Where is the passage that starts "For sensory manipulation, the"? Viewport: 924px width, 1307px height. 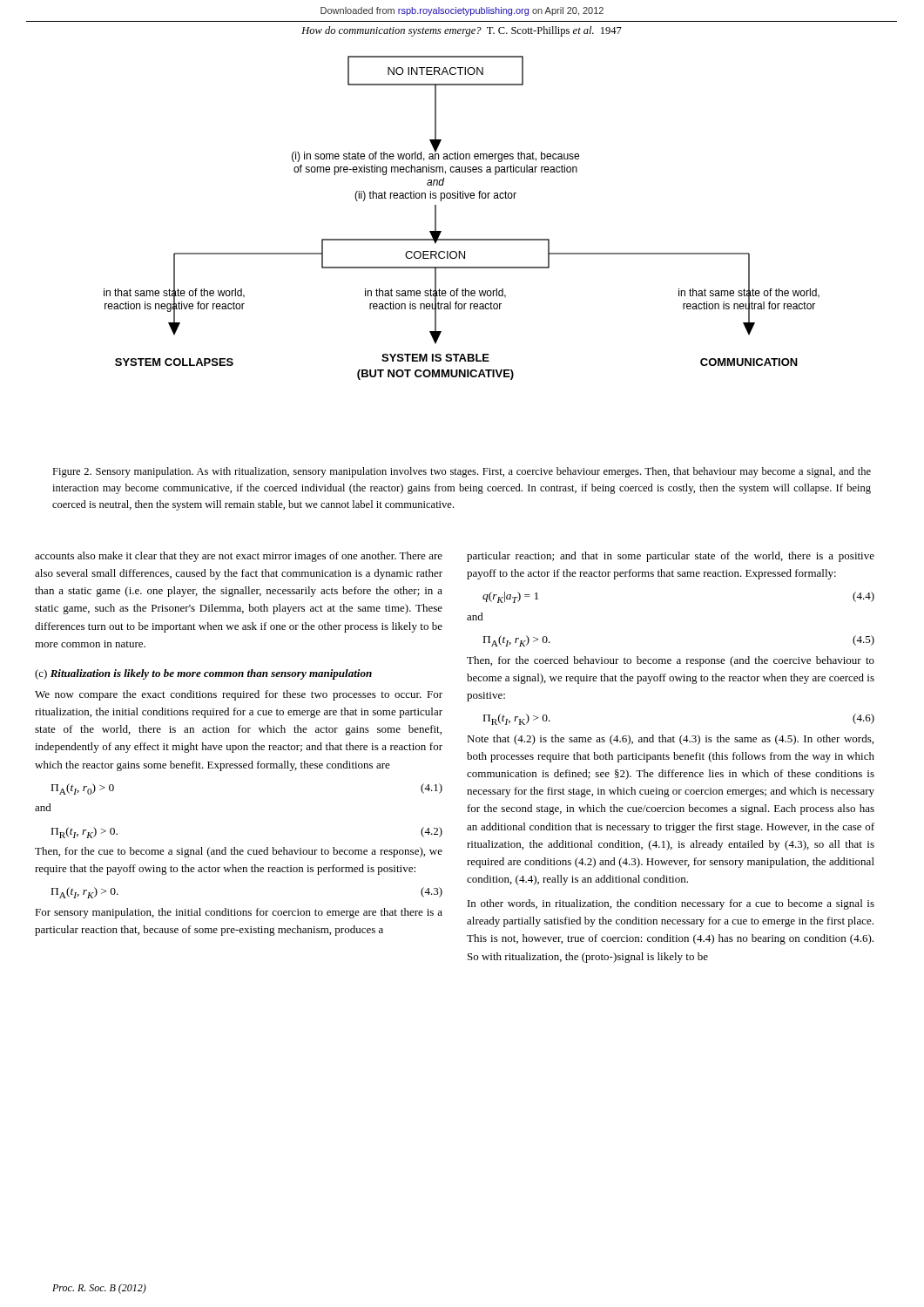click(239, 921)
